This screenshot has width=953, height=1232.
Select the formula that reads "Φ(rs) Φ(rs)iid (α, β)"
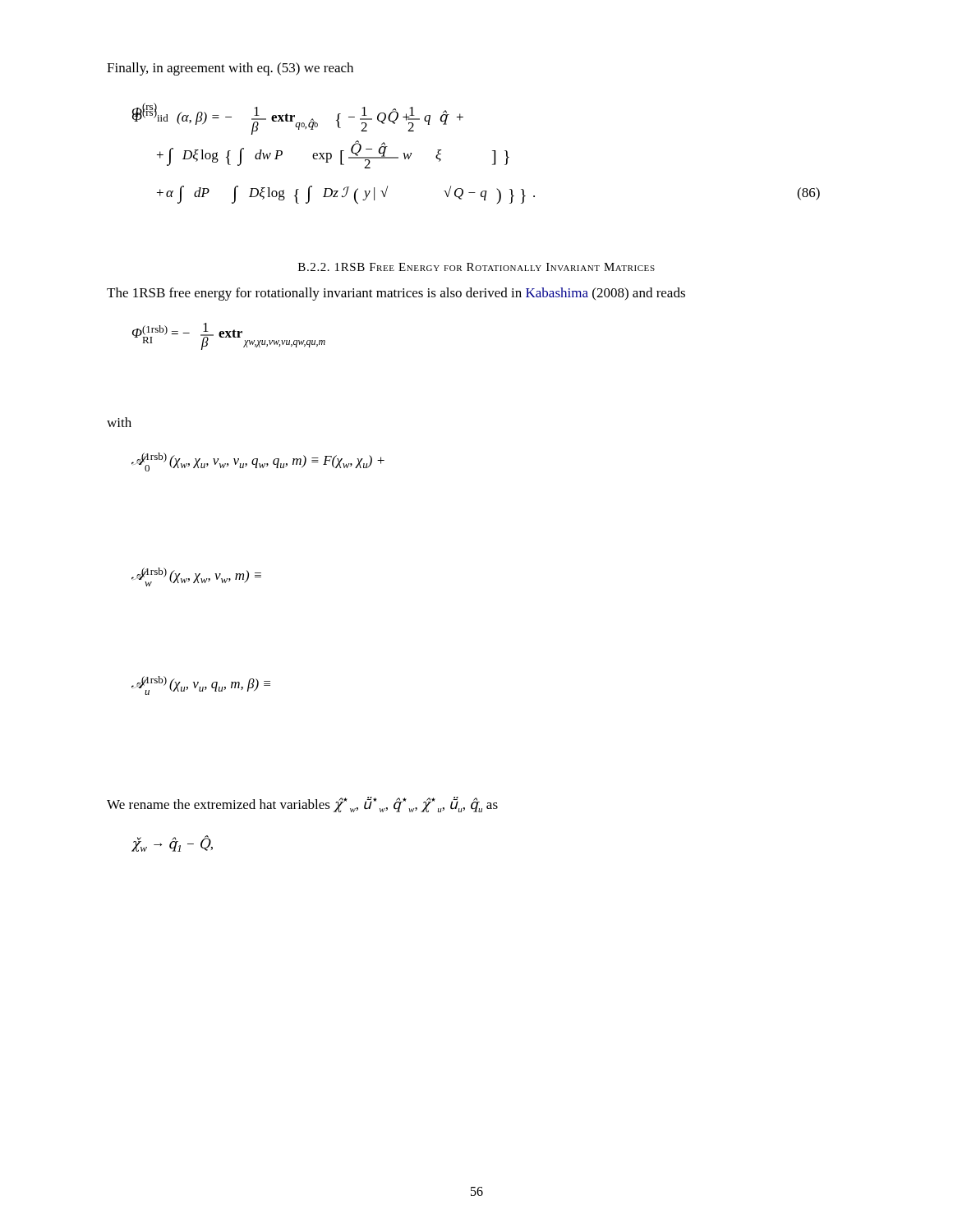click(x=298, y=119)
